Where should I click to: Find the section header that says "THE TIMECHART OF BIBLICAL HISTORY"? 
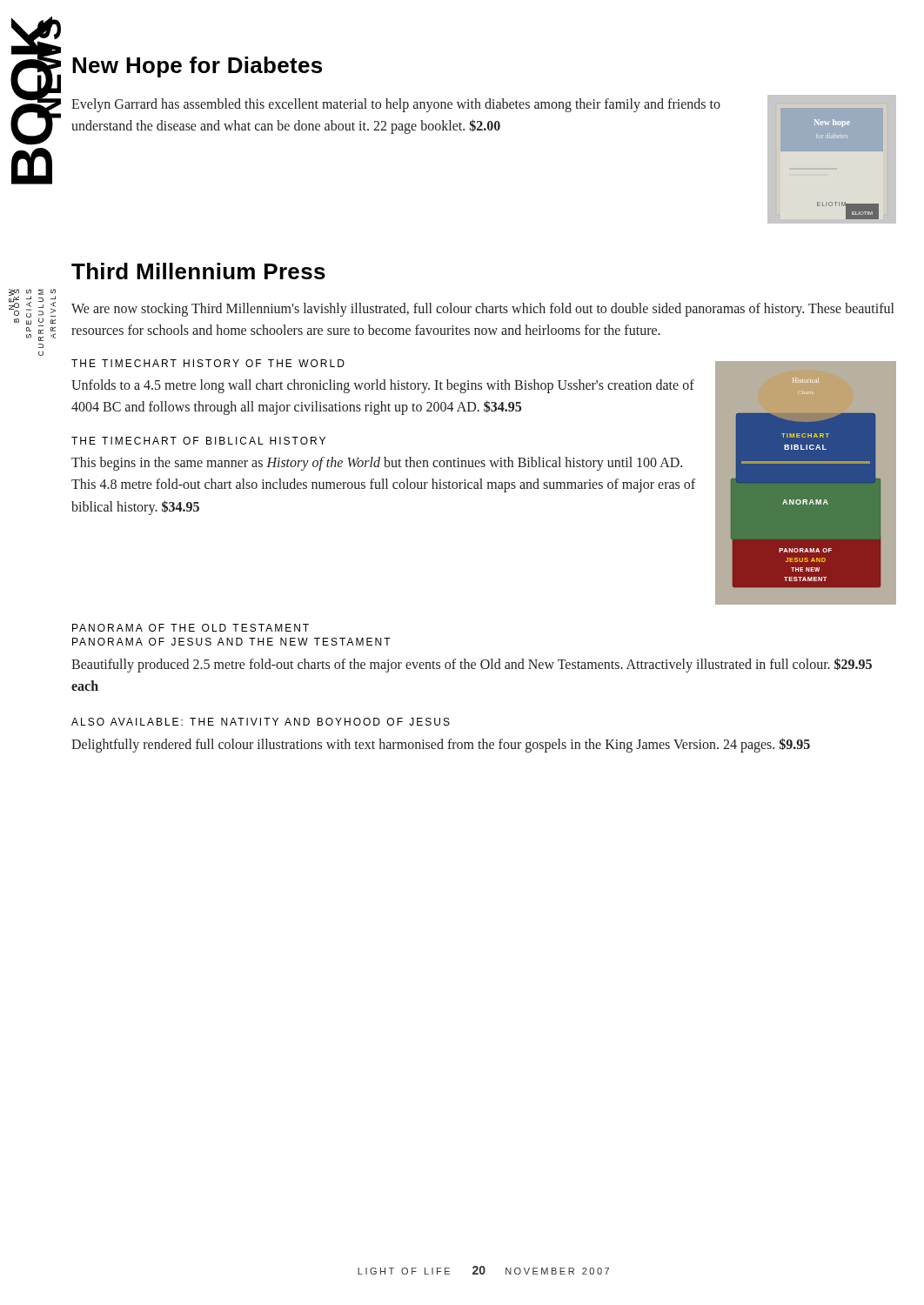tap(199, 441)
